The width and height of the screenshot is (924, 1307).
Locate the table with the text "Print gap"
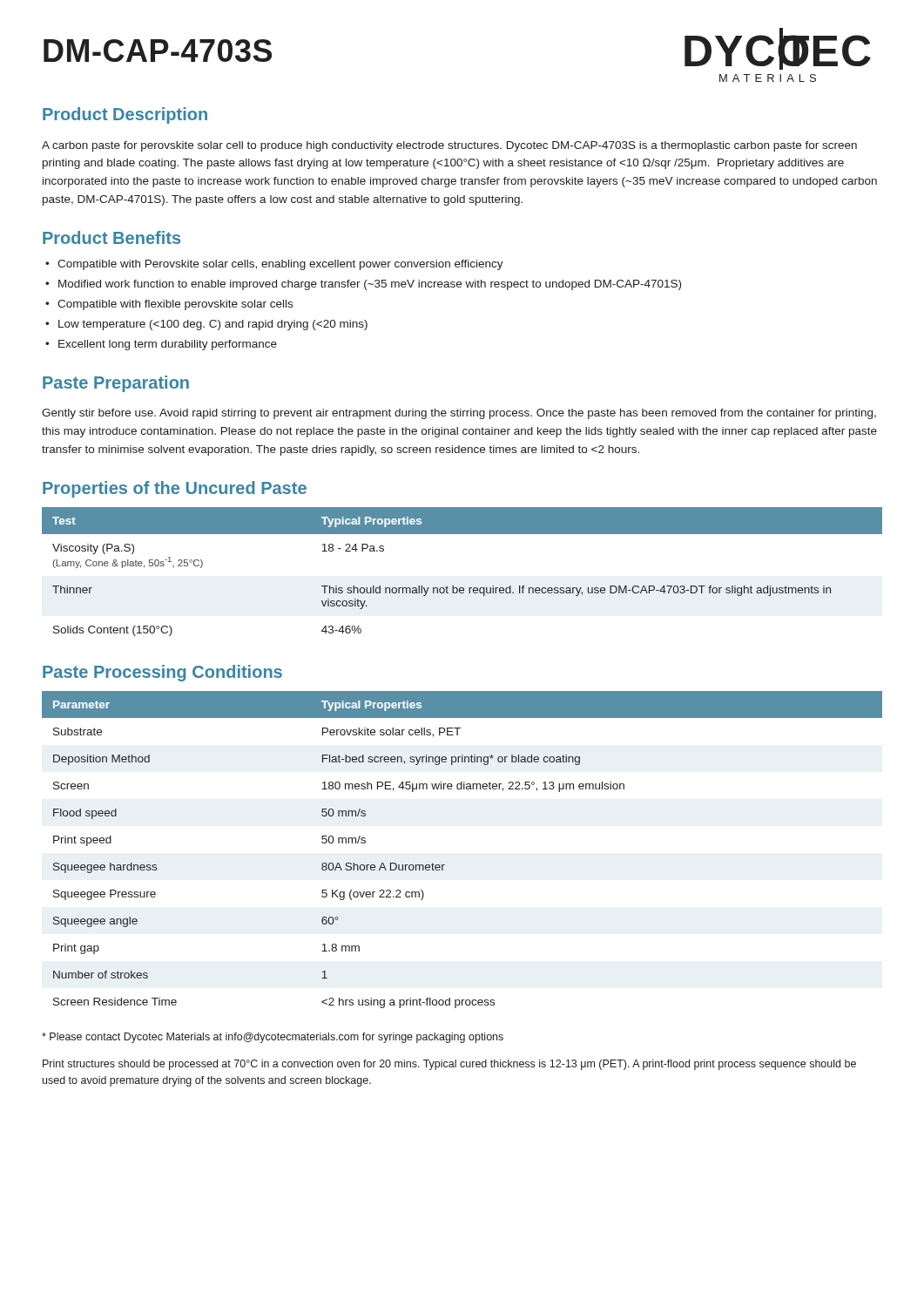(x=462, y=853)
